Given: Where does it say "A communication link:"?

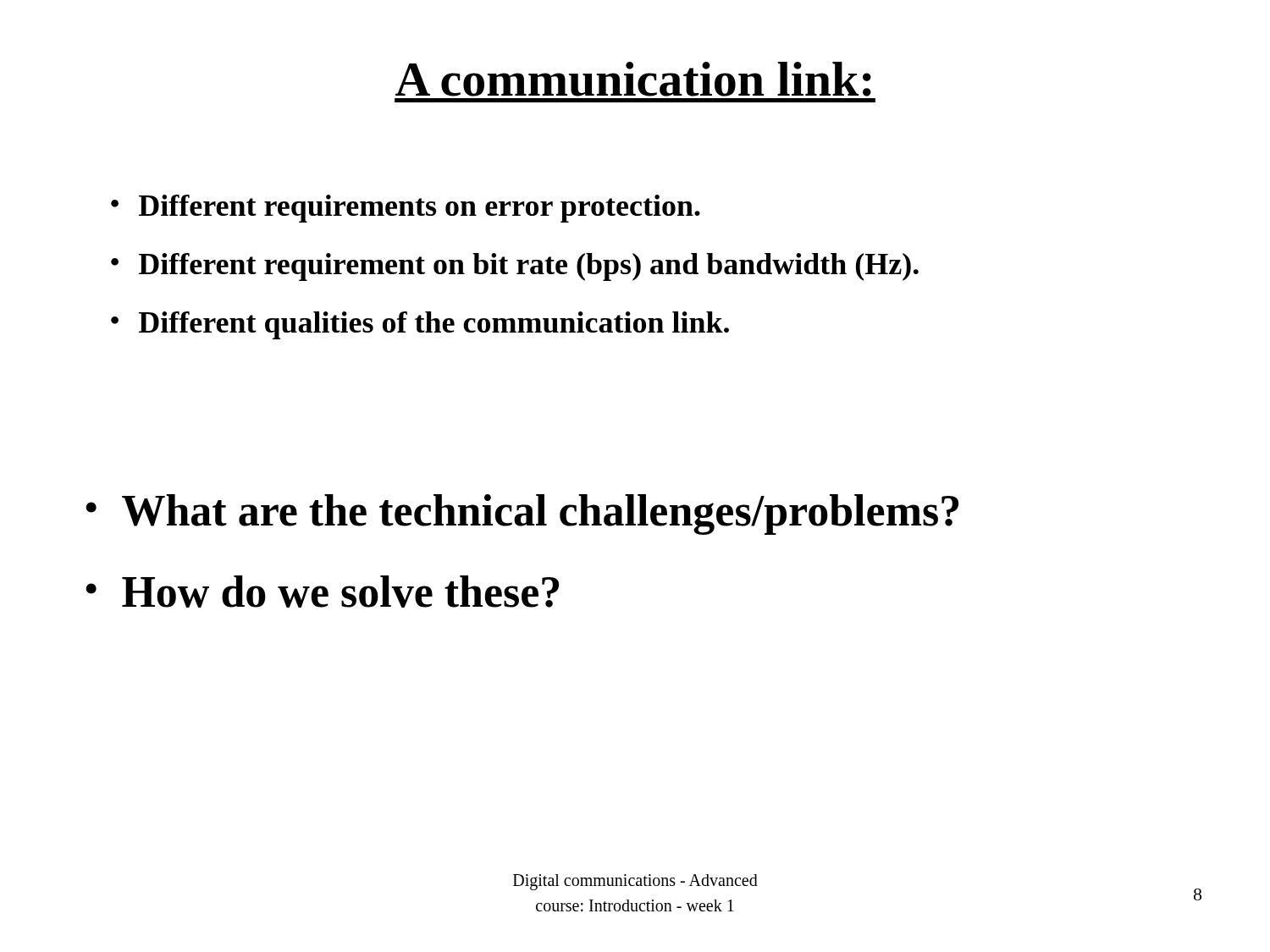Looking at the screenshot, I should tap(635, 79).
